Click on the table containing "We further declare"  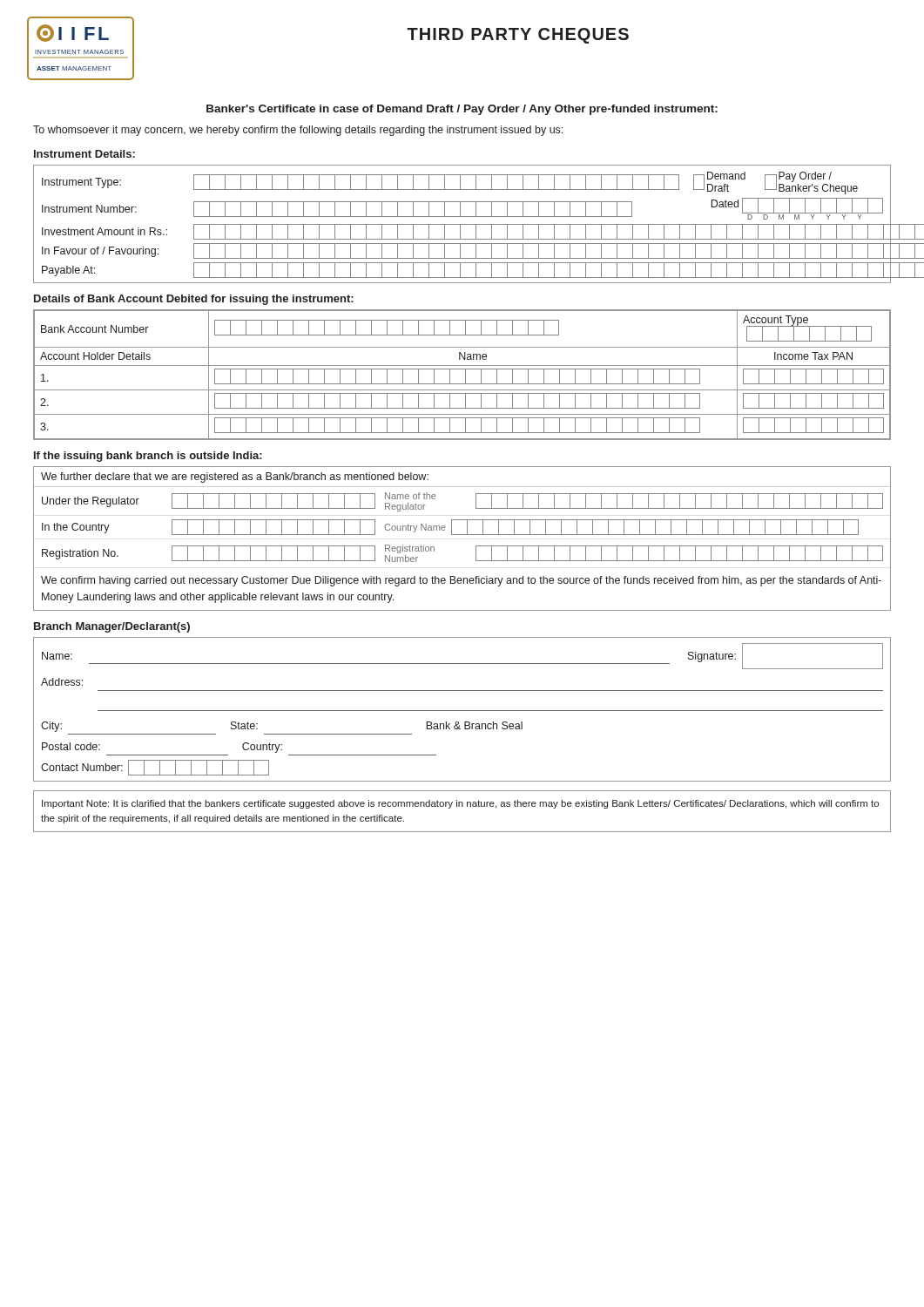[462, 538]
